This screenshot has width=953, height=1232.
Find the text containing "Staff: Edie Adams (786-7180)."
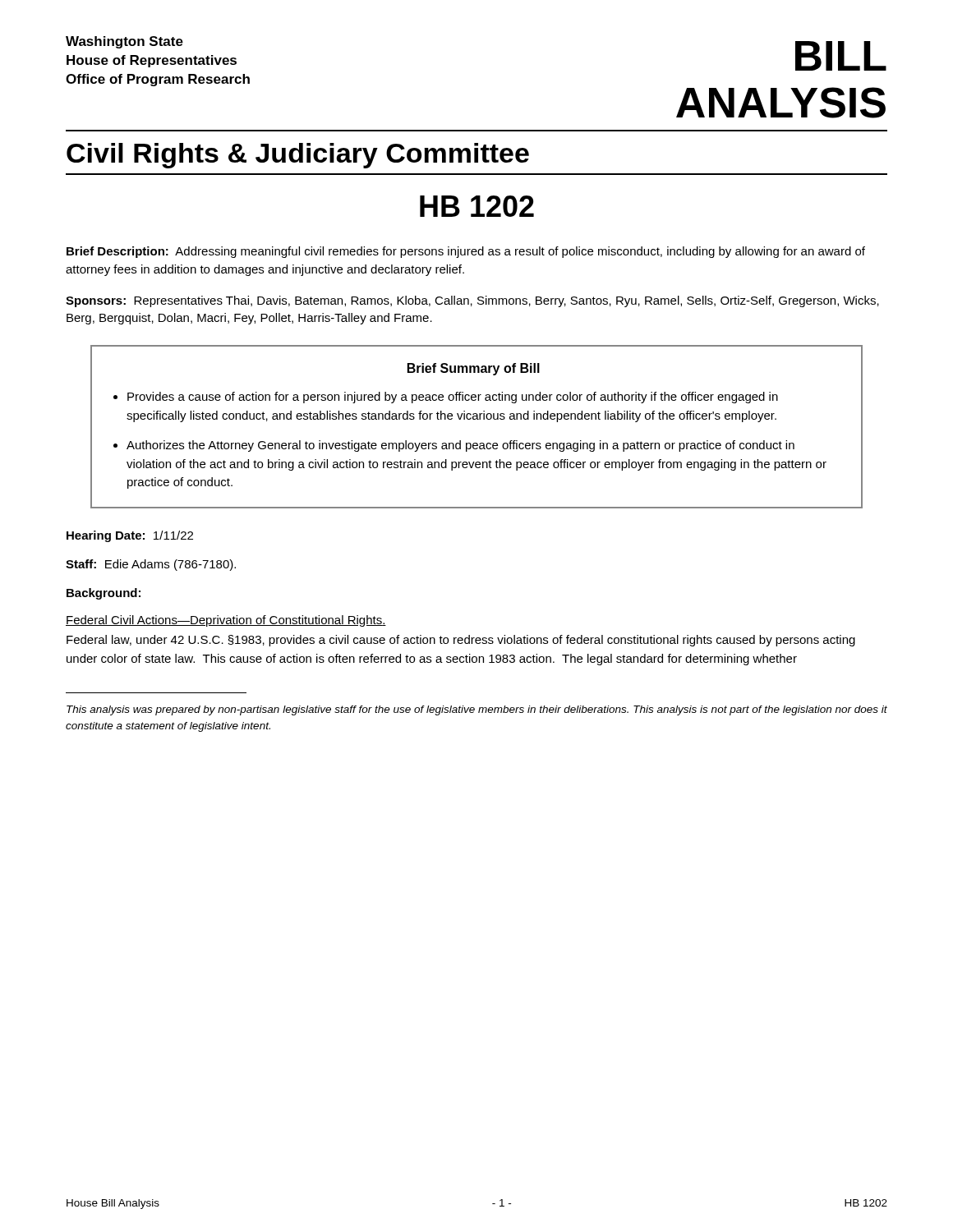[x=151, y=564]
